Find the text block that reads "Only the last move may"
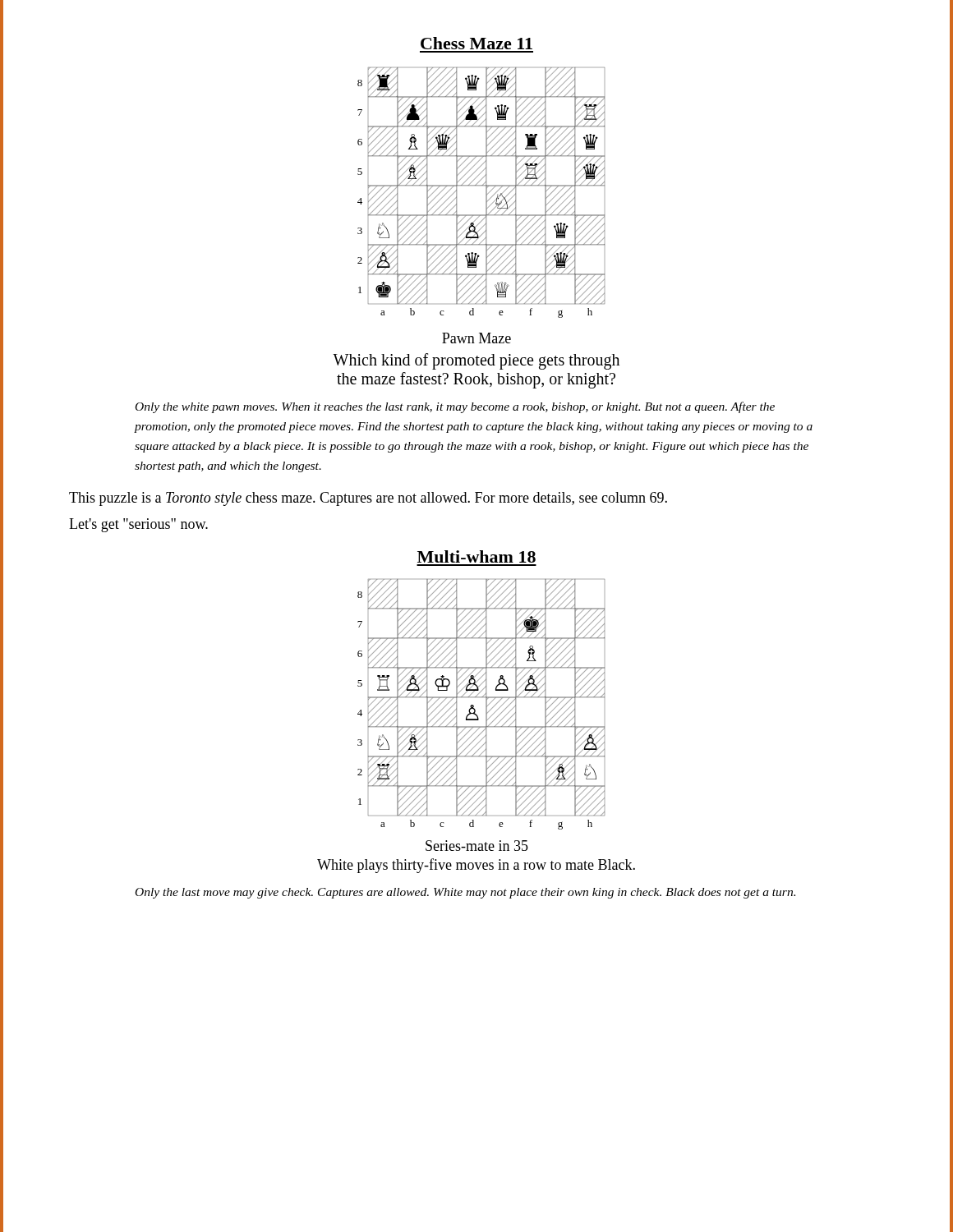 point(466,892)
